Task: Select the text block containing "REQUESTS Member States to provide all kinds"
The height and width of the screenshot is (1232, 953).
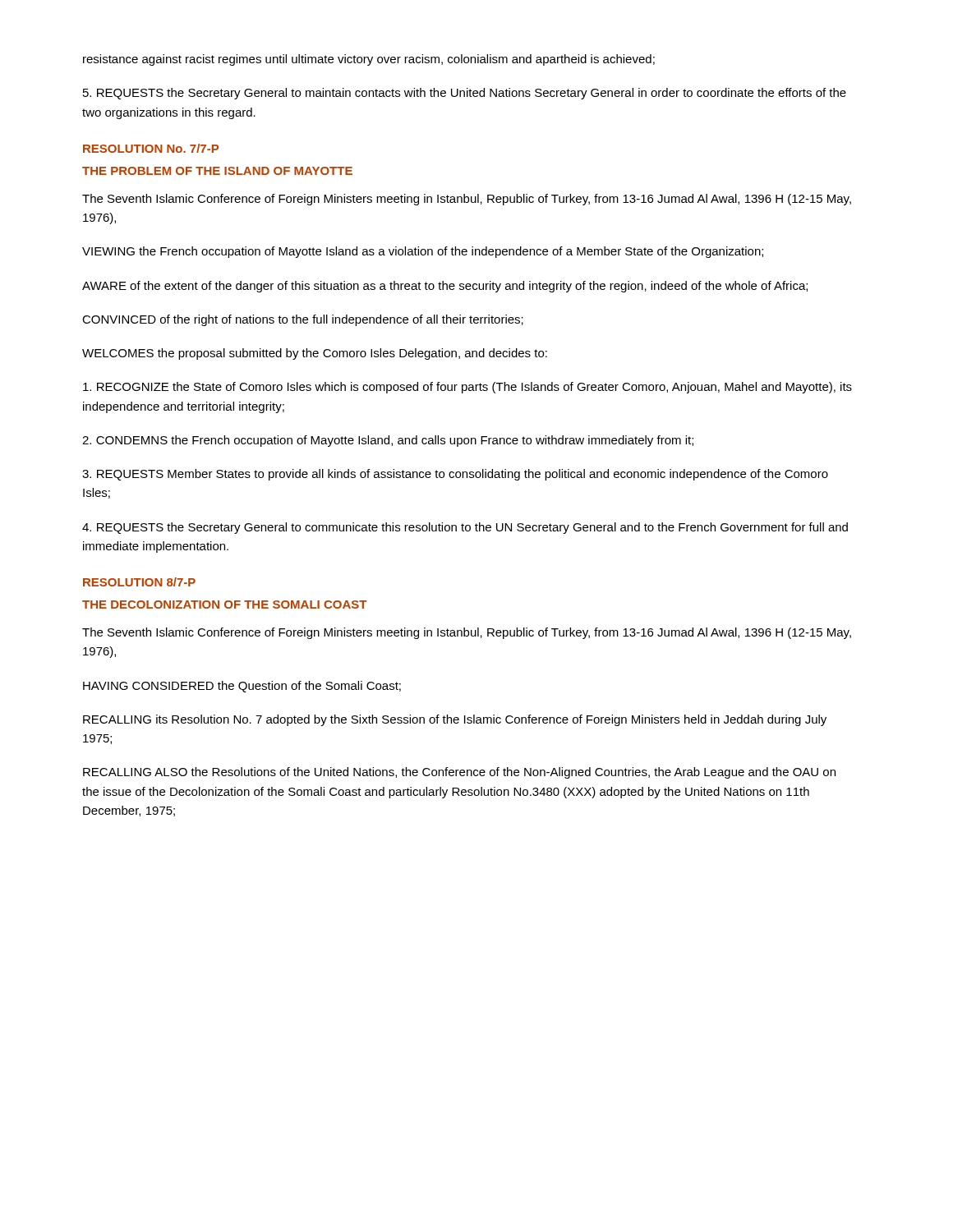Action: (455, 483)
